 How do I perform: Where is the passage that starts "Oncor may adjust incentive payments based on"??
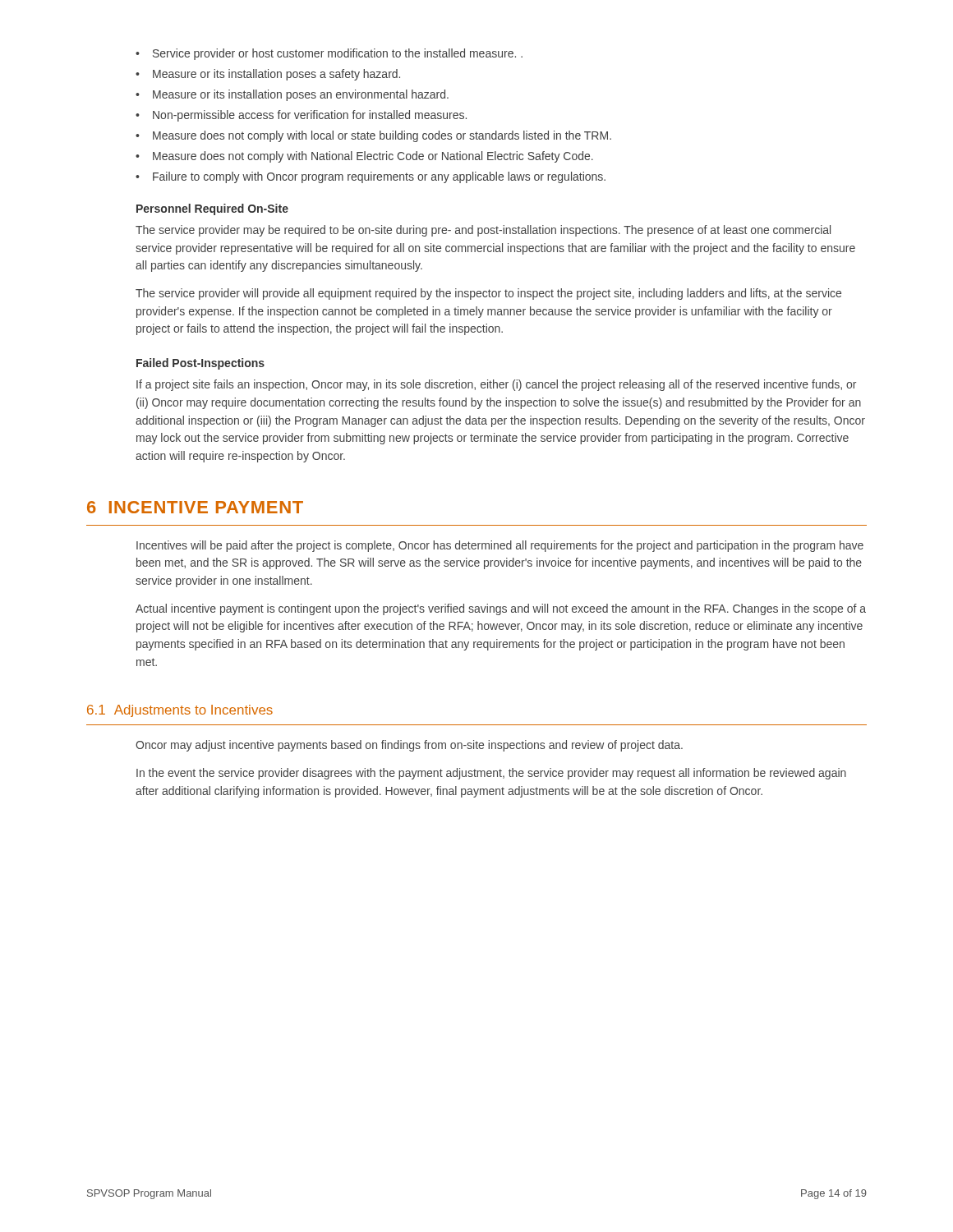pos(410,745)
